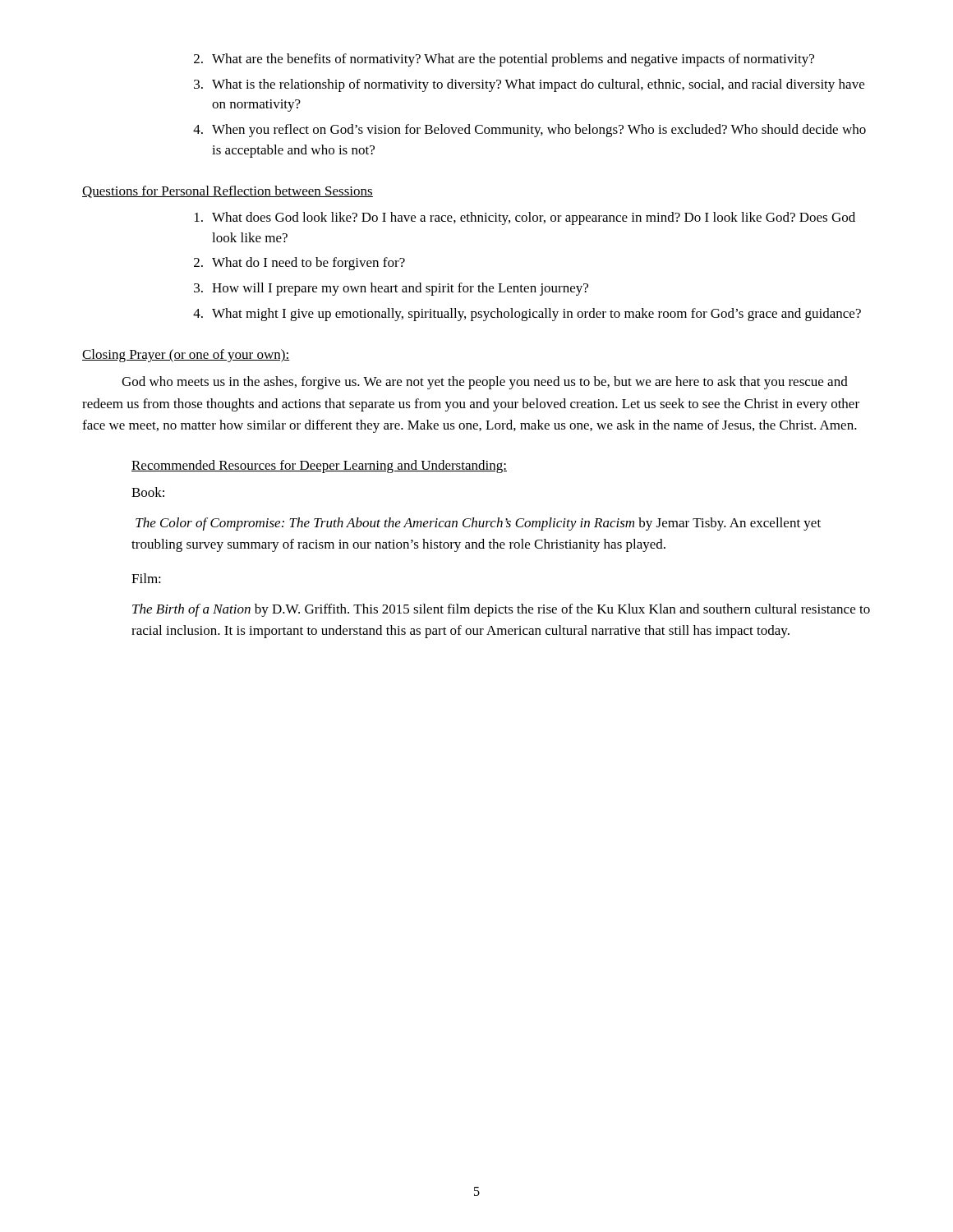The image size is (953, 1232).
Task: Point to the region starting "Closing Prayer (or one of"
Action: coord(186,355)
